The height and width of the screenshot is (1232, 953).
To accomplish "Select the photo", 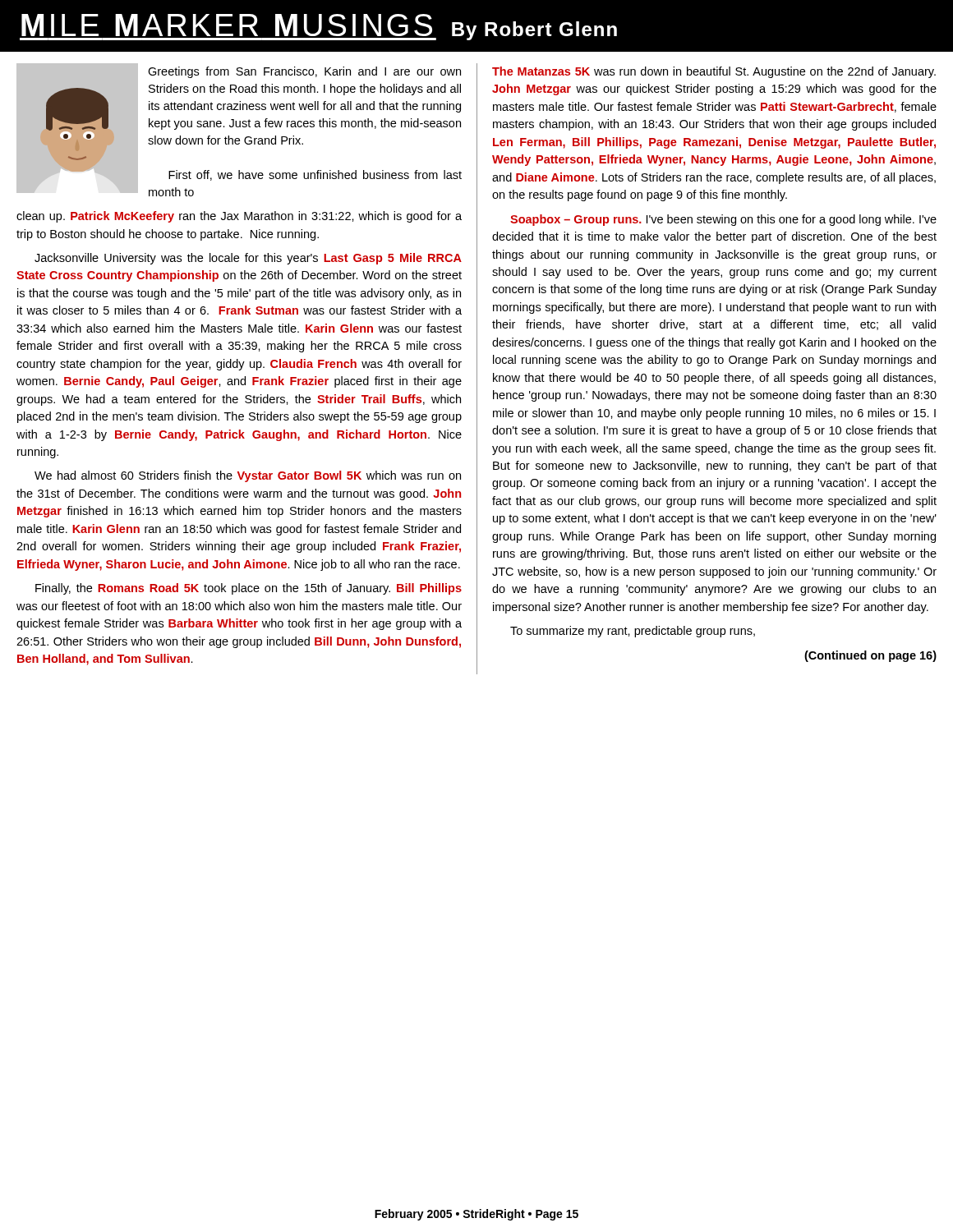I will coord(77,128).
